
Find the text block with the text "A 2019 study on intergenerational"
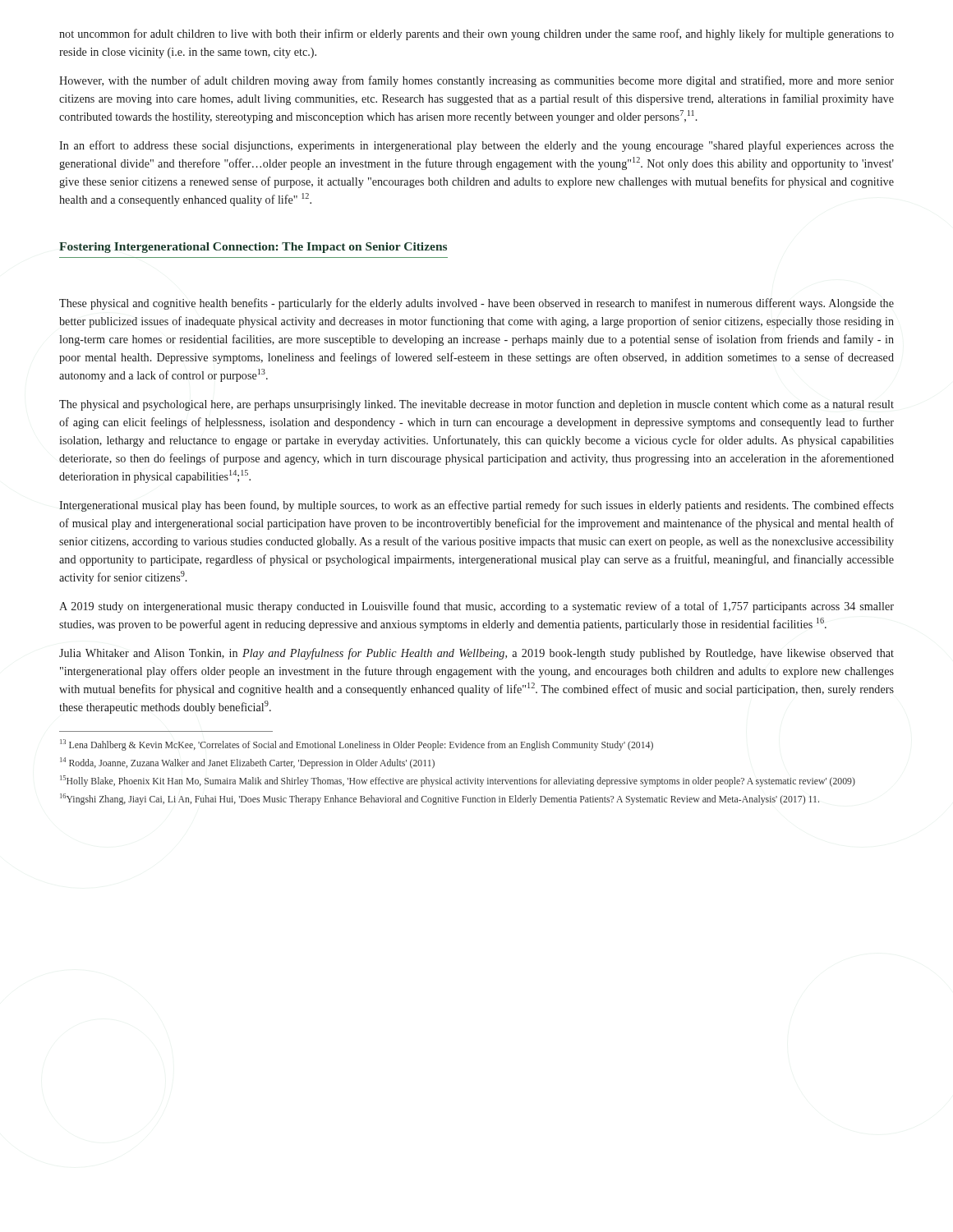(x=476, y=615)
